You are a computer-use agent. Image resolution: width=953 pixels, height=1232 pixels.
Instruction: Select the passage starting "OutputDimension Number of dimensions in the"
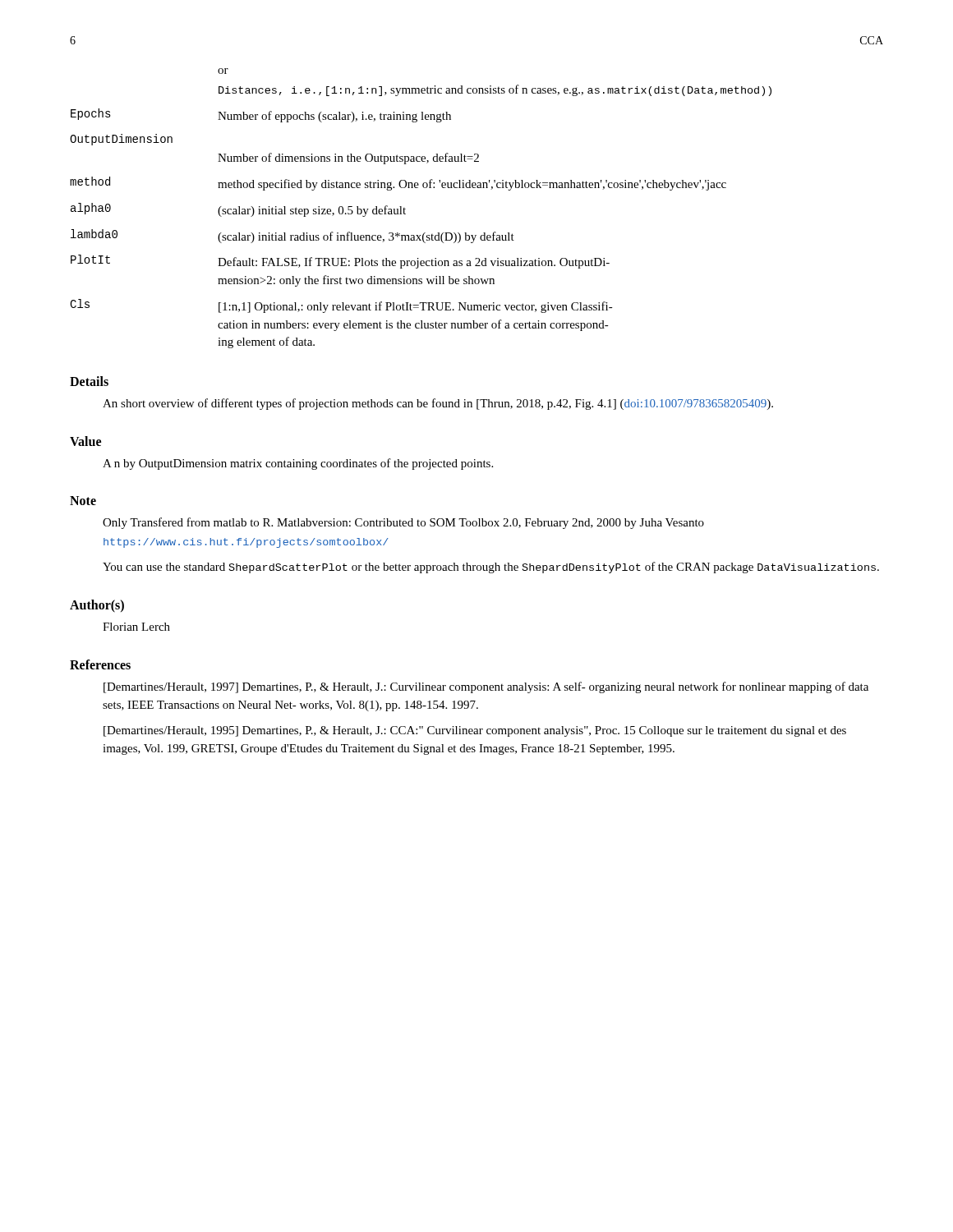[x=476, y=150]
